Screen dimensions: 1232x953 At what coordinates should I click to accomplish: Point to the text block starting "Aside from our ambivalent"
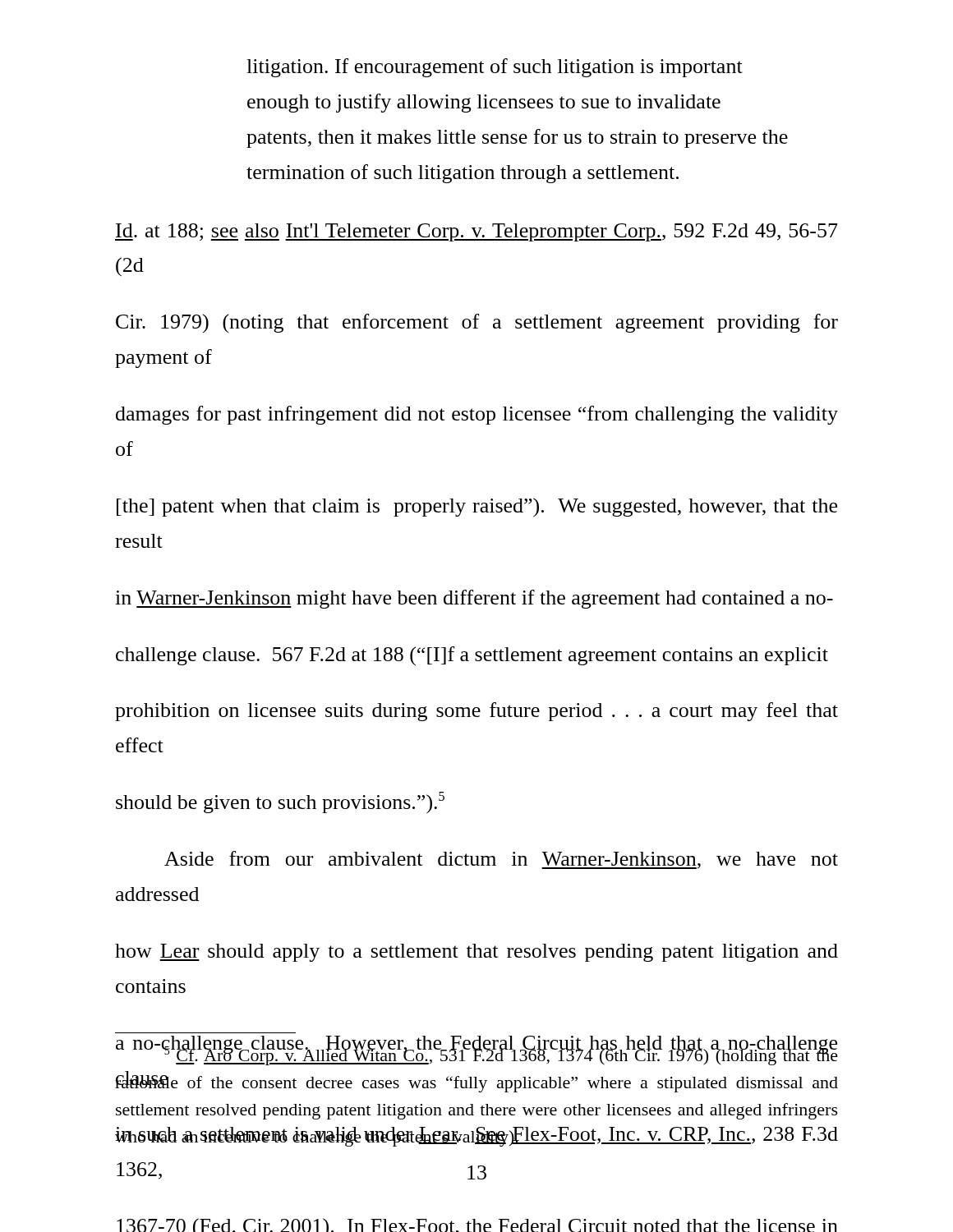[x=476, y=876]
